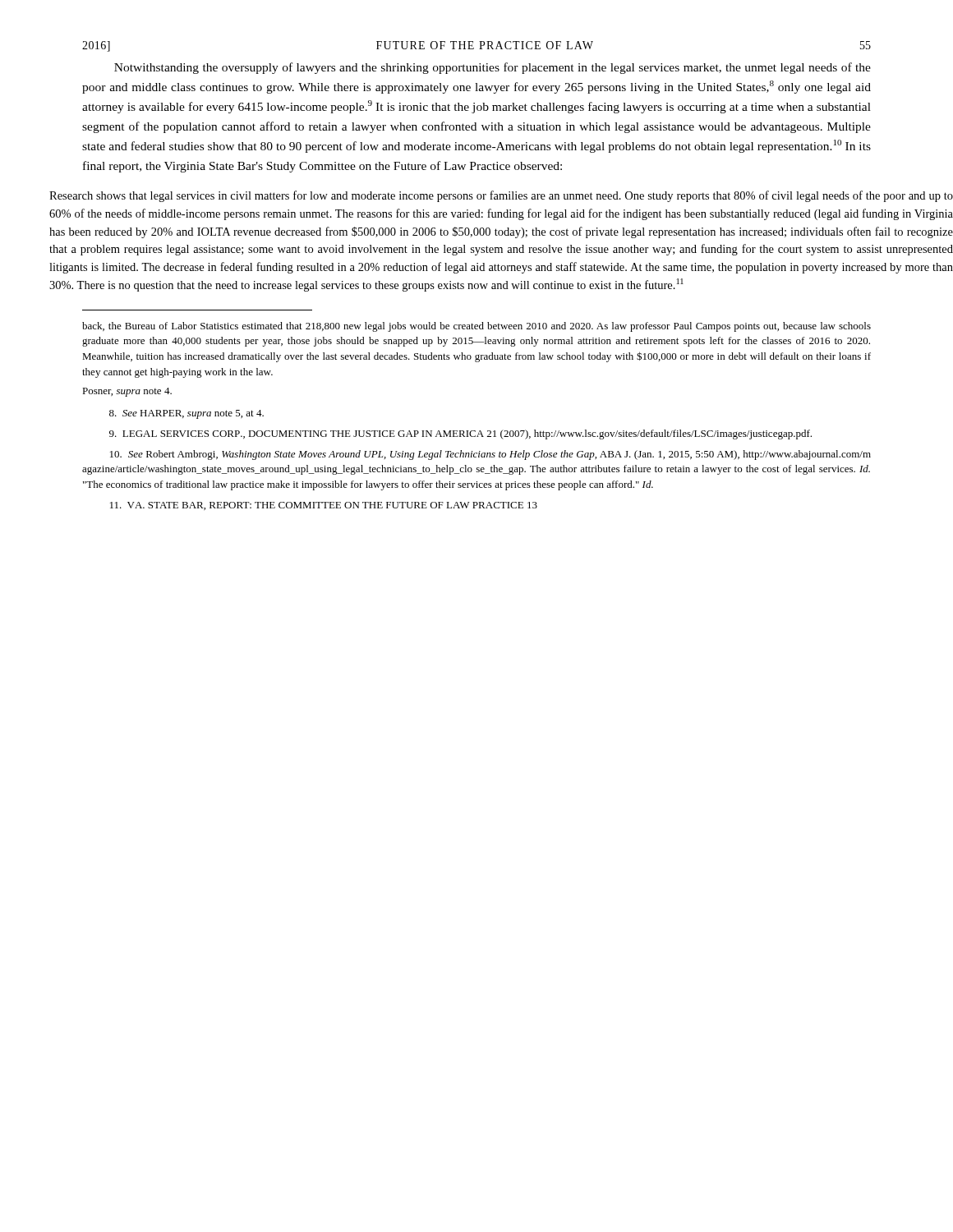Locate the text block starting "LEGAL SERVICES CORP., DOCUMENTING THE"

click(461, 433)
